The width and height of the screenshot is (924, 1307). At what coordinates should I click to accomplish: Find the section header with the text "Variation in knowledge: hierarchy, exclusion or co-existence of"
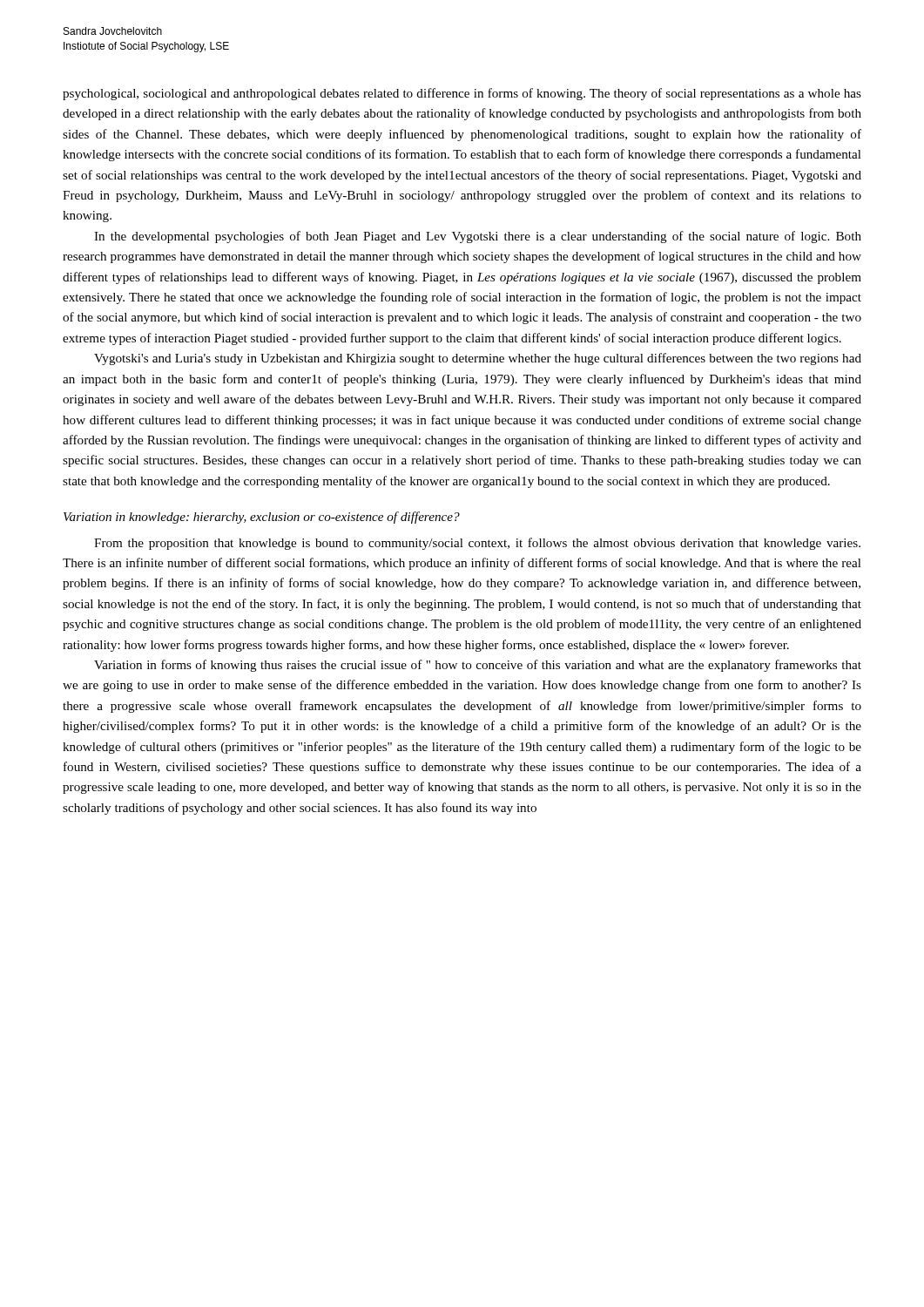point(261,516)
